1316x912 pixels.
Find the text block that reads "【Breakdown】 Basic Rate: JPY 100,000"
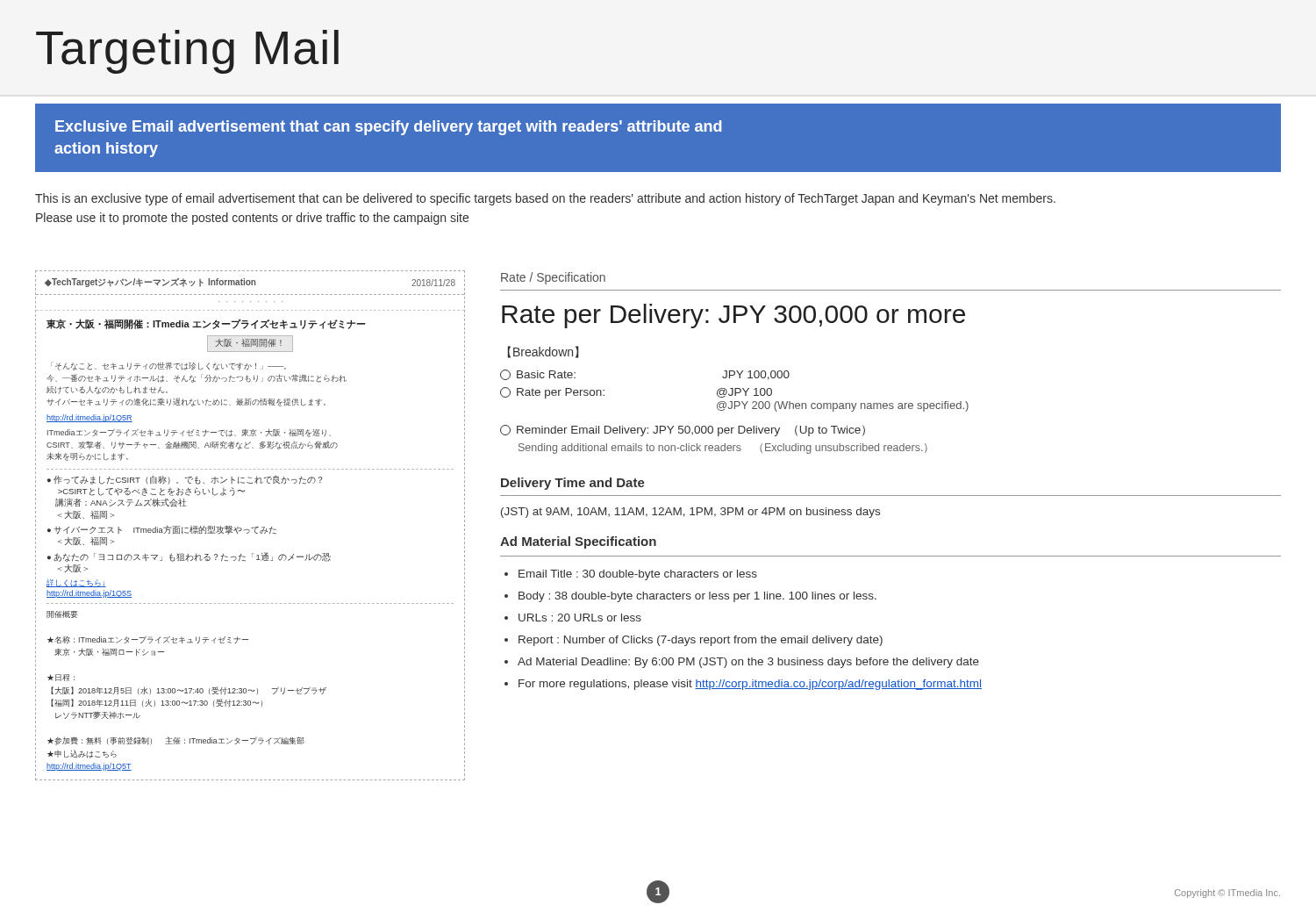543,352
